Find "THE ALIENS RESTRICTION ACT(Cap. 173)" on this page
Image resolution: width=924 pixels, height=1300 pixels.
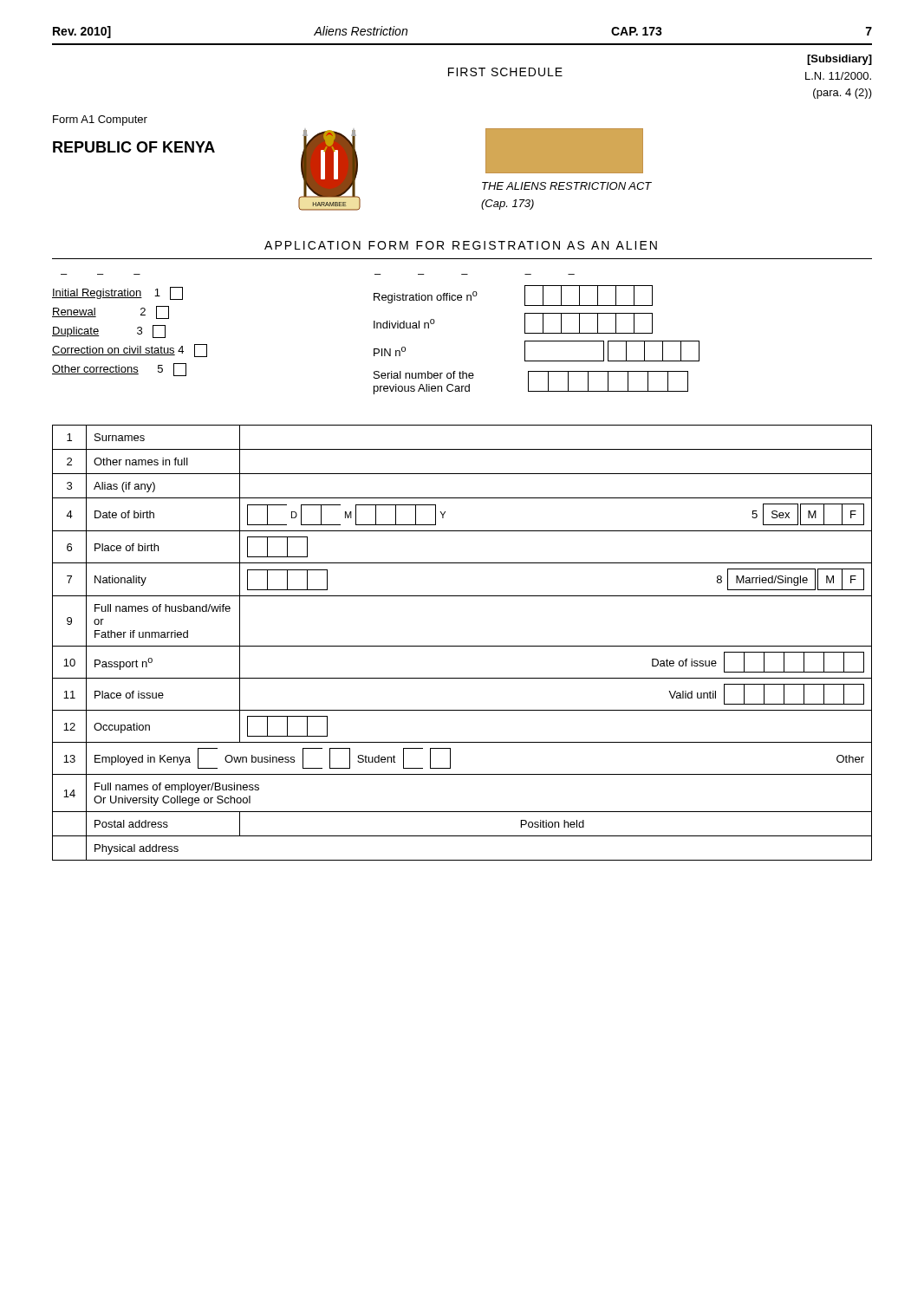[566, 194]
